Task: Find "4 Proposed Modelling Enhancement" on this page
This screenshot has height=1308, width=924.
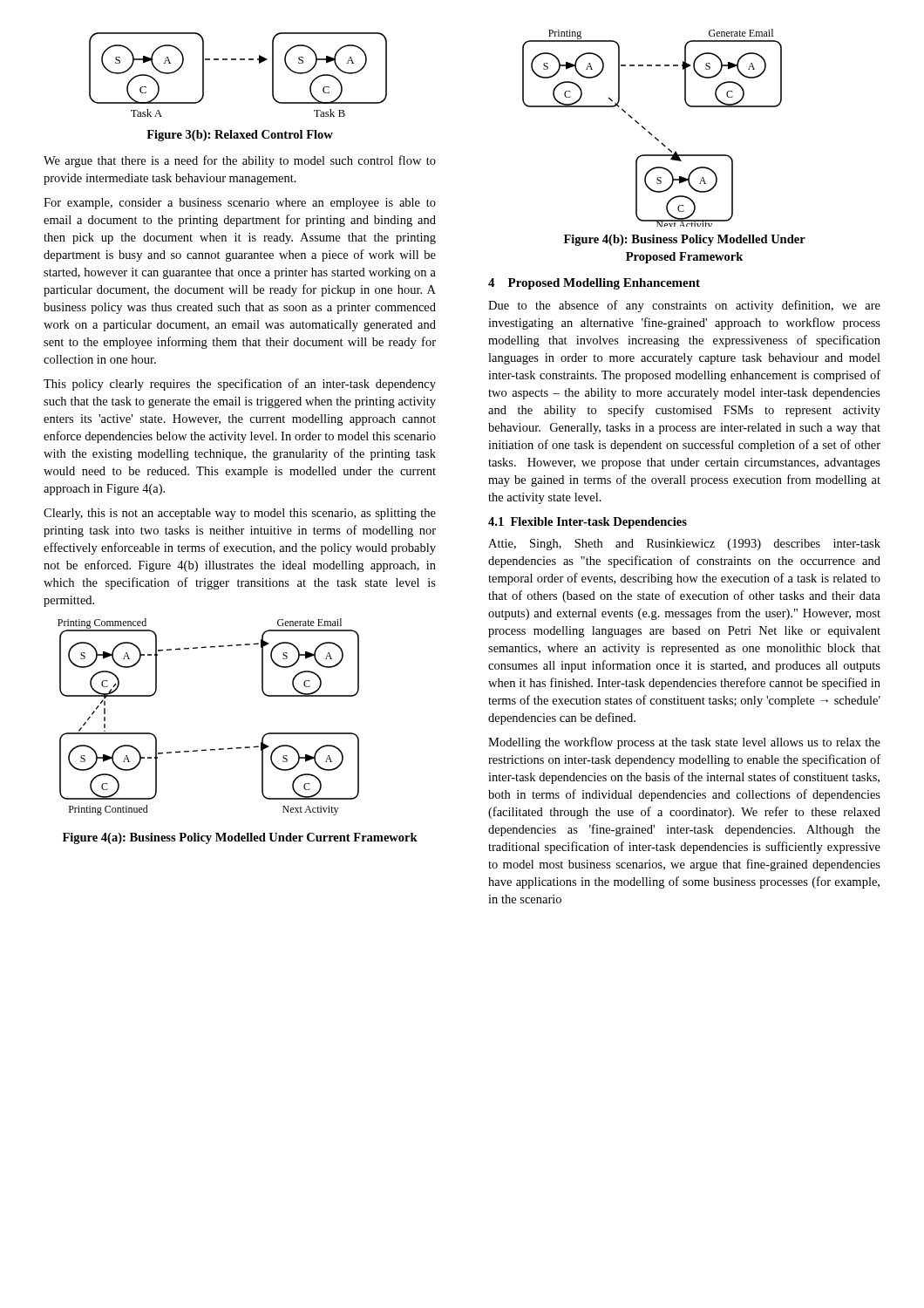Action: [x=594, y=283]
